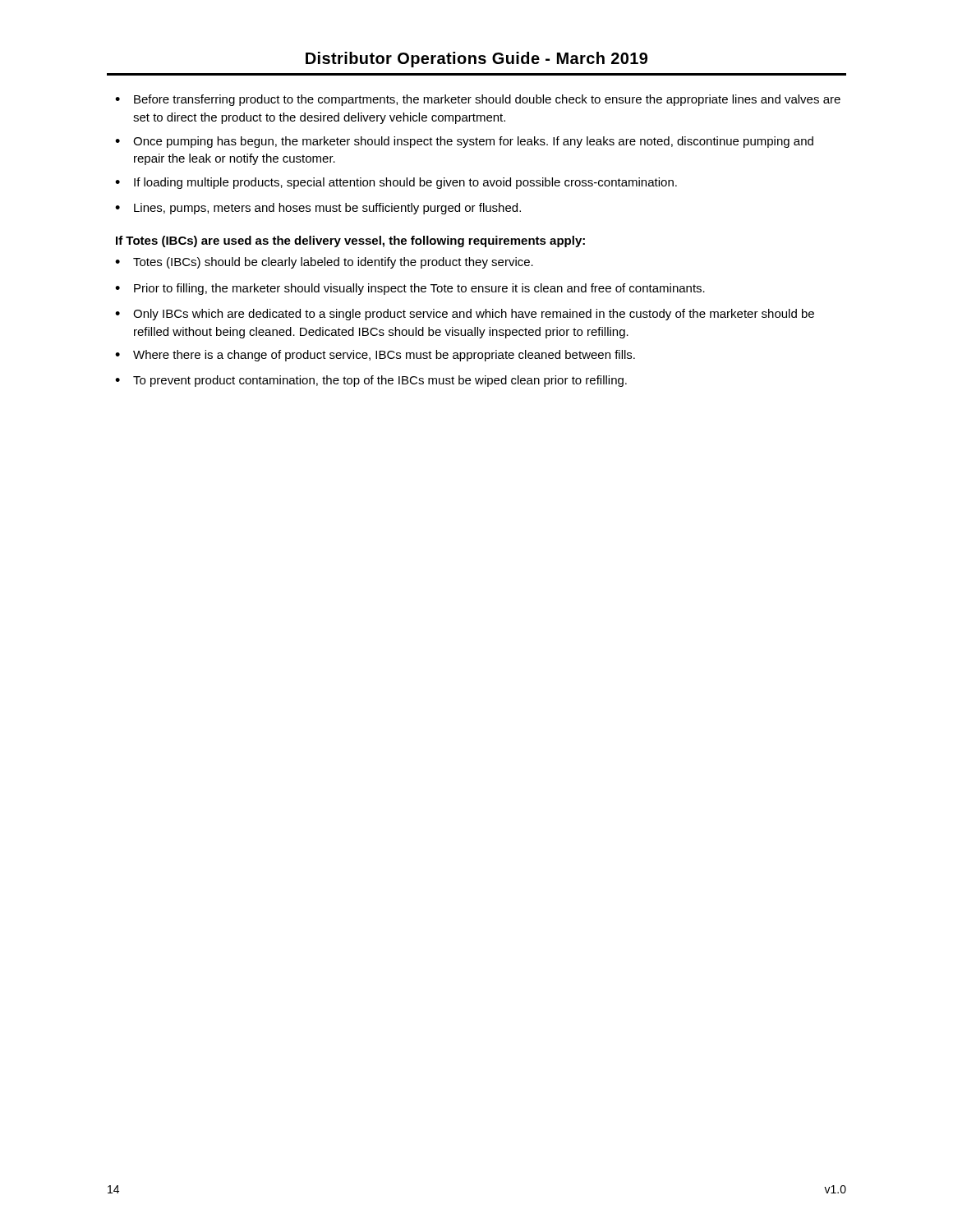Image resolution: width=953 pixels, height=1232 pixels.
Task: Locate the list item that says "• Totes (IBCs) should be clearly labeled to"
Action: (481, 263)
